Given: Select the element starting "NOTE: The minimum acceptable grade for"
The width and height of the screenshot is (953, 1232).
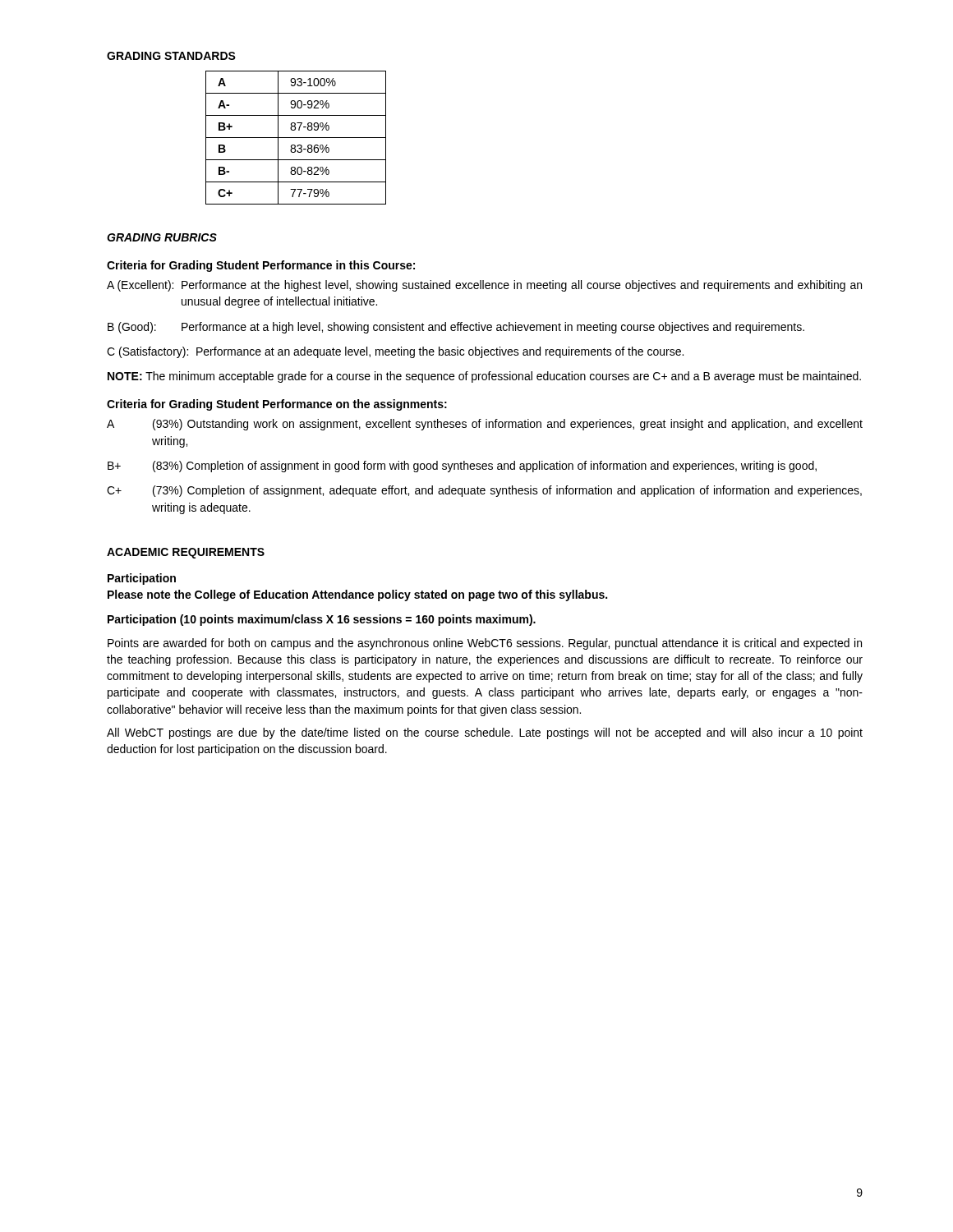Looking at the screenshot, I should click(484, 376).
